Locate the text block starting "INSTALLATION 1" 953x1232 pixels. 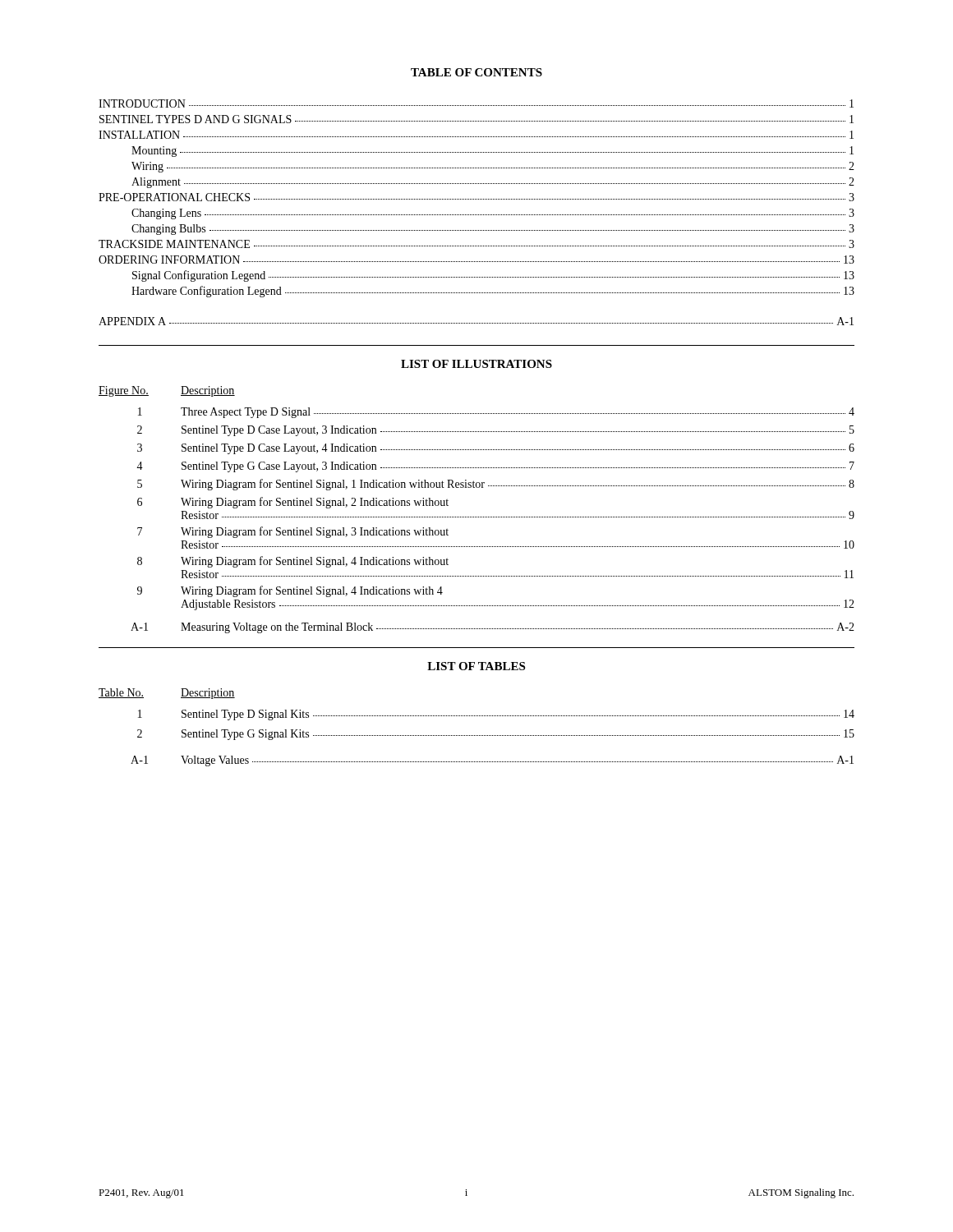476,136
